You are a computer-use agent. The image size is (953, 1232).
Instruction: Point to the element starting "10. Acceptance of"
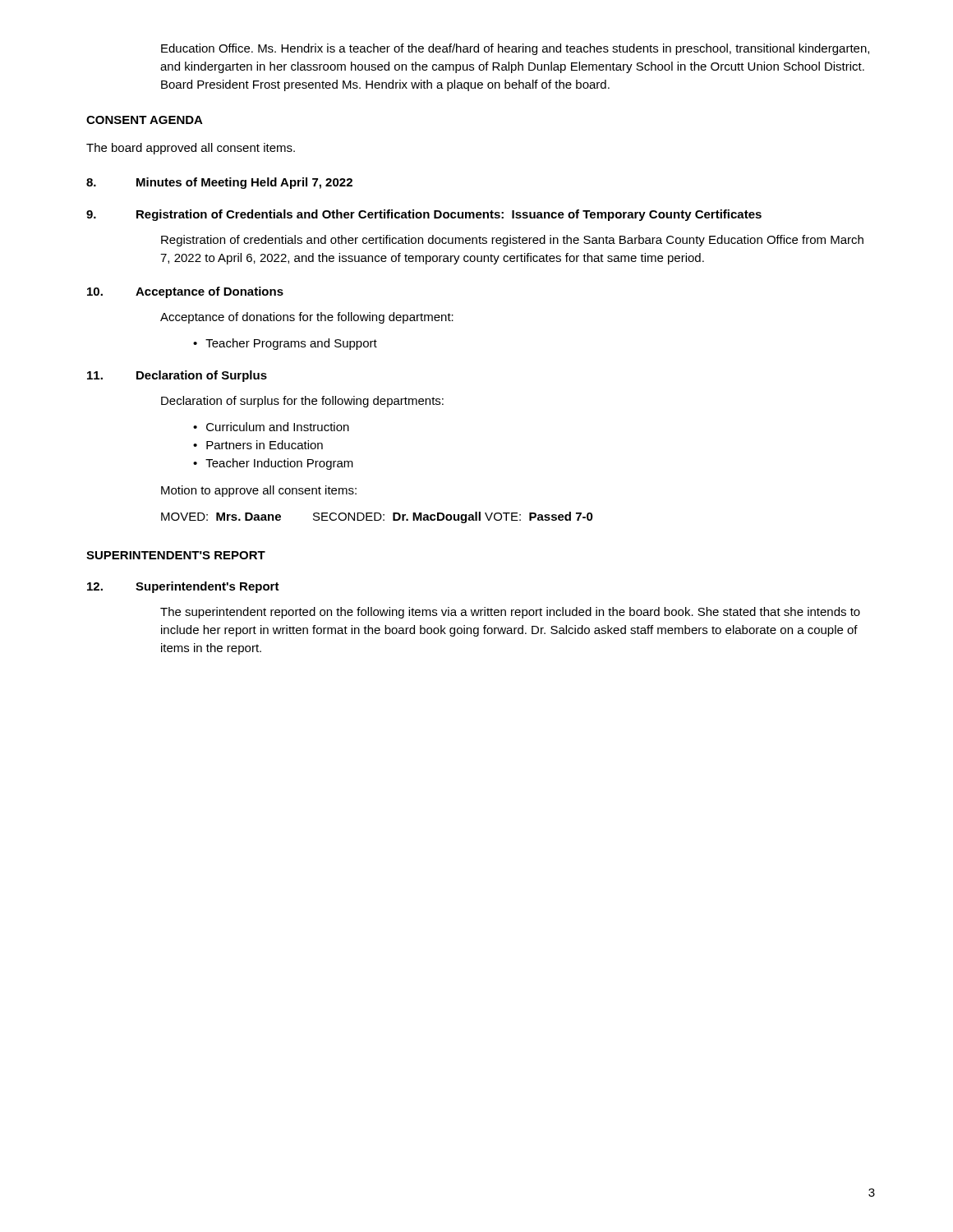click(x=185, y=292)
